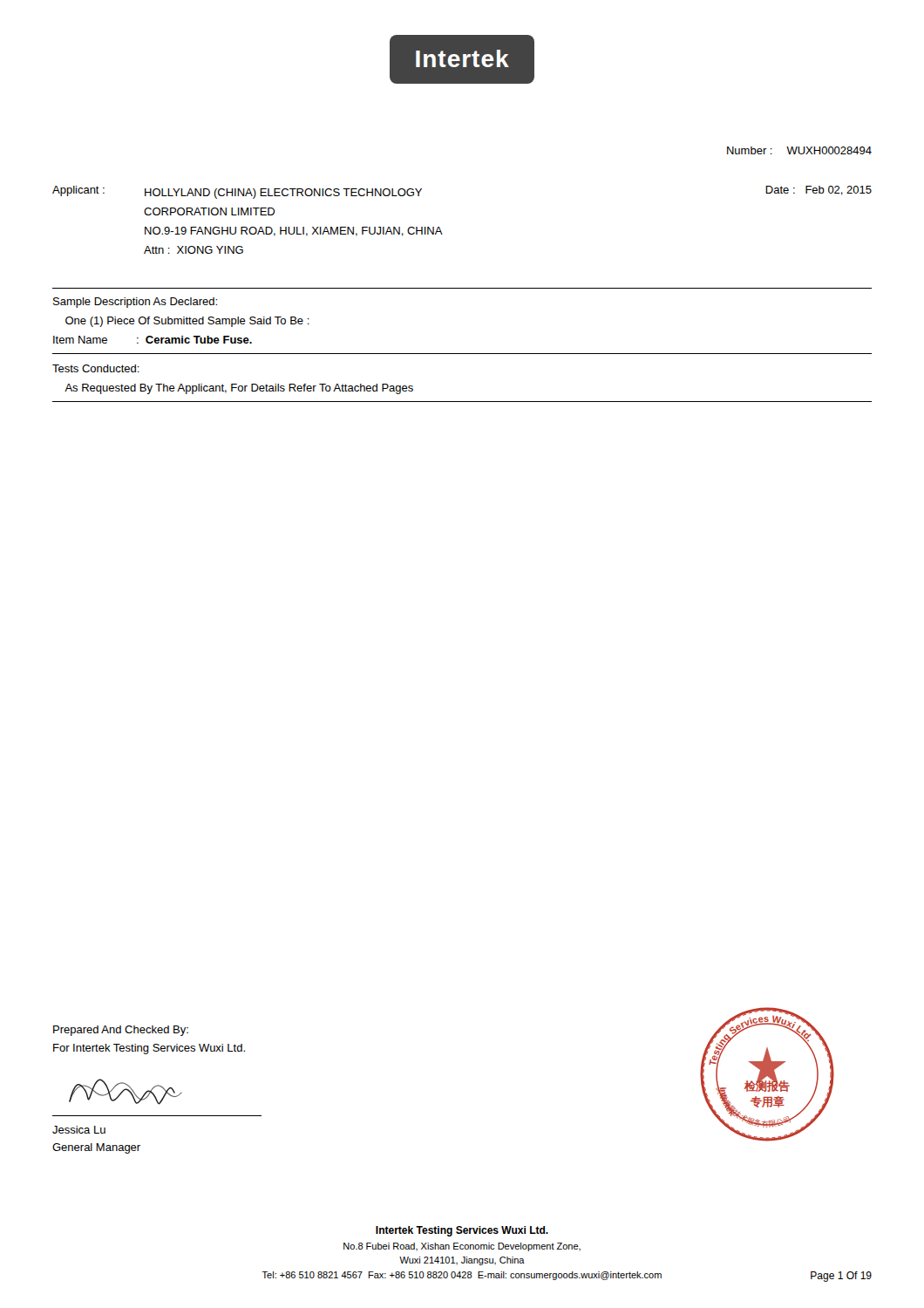Click on the block starting "Jessica Lu General Manager"
The height and width of the screenshot is (1308, 924).
point(96,1138)
